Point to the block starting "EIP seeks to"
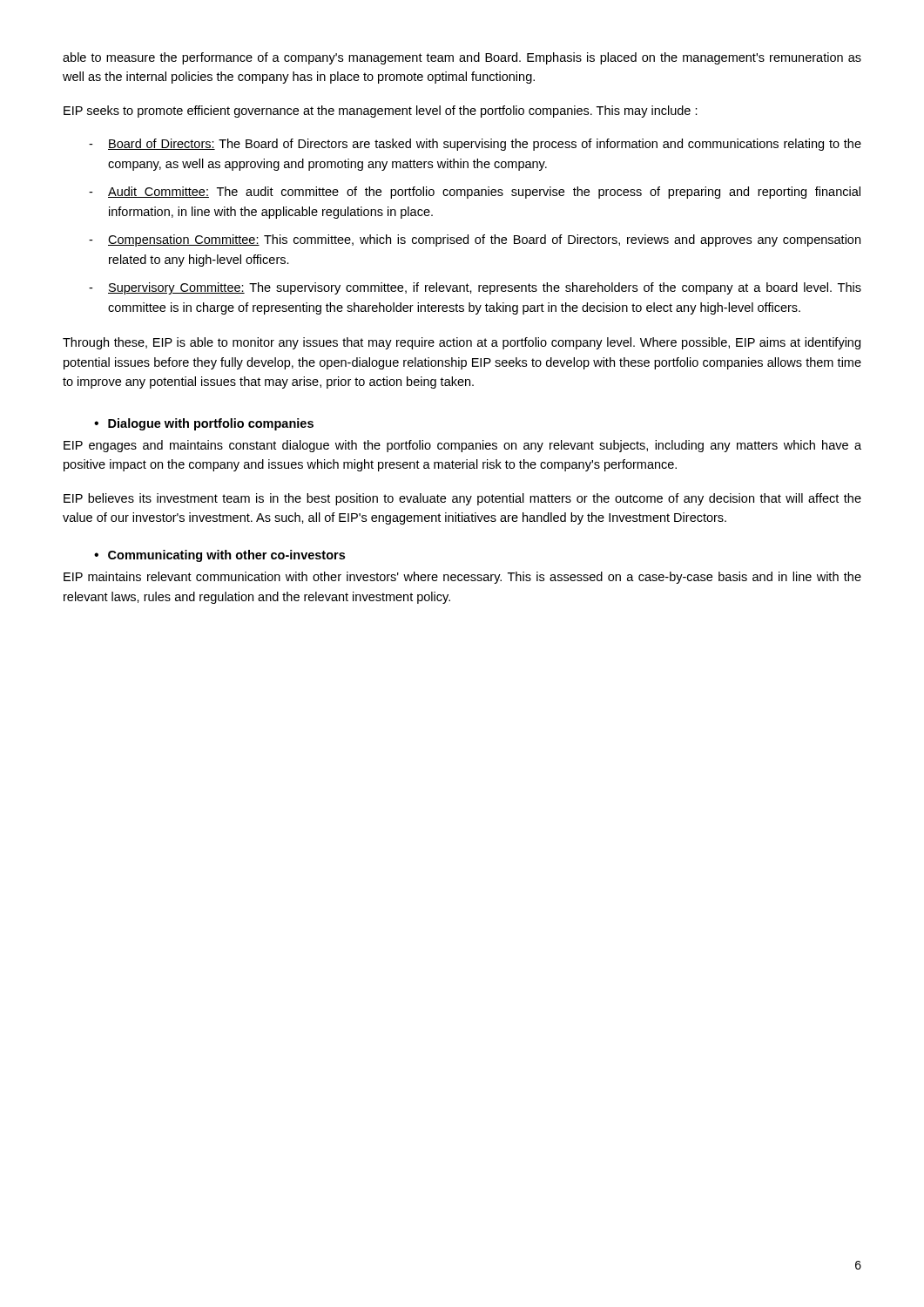 pos(380,111)
